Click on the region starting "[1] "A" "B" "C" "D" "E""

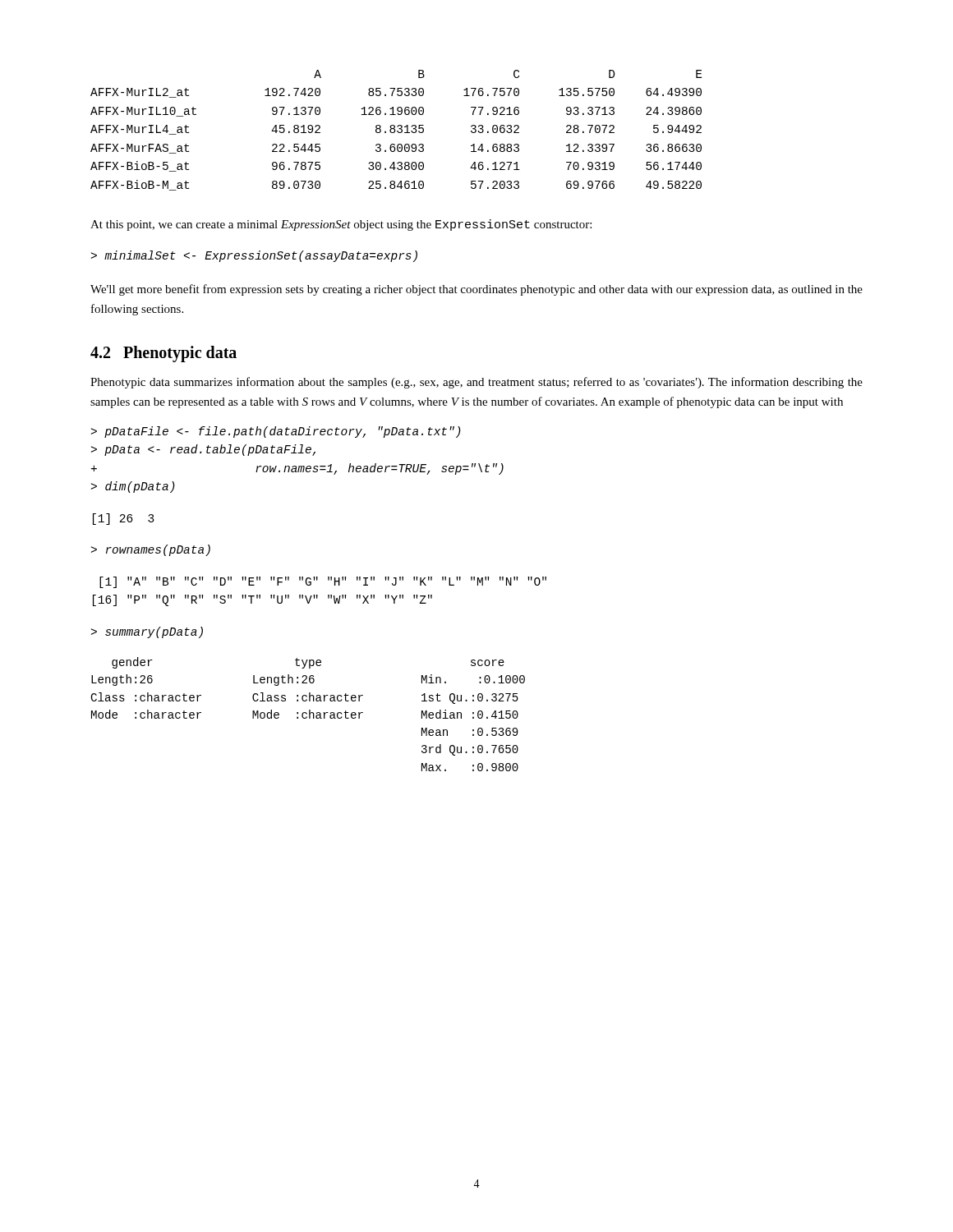pyautogui.click(x=319, y=591)
